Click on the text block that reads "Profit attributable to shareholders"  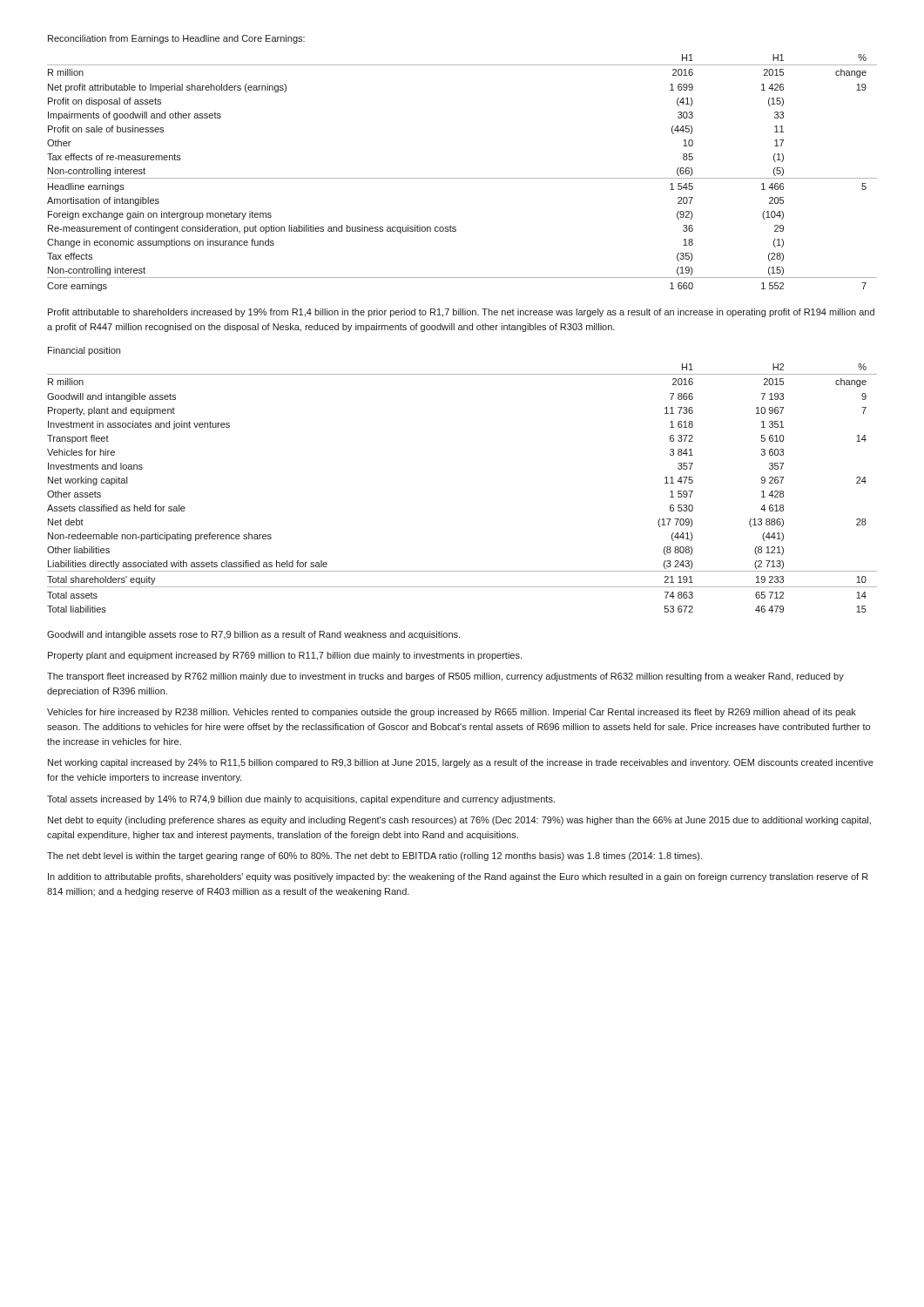tap(461, 319)
